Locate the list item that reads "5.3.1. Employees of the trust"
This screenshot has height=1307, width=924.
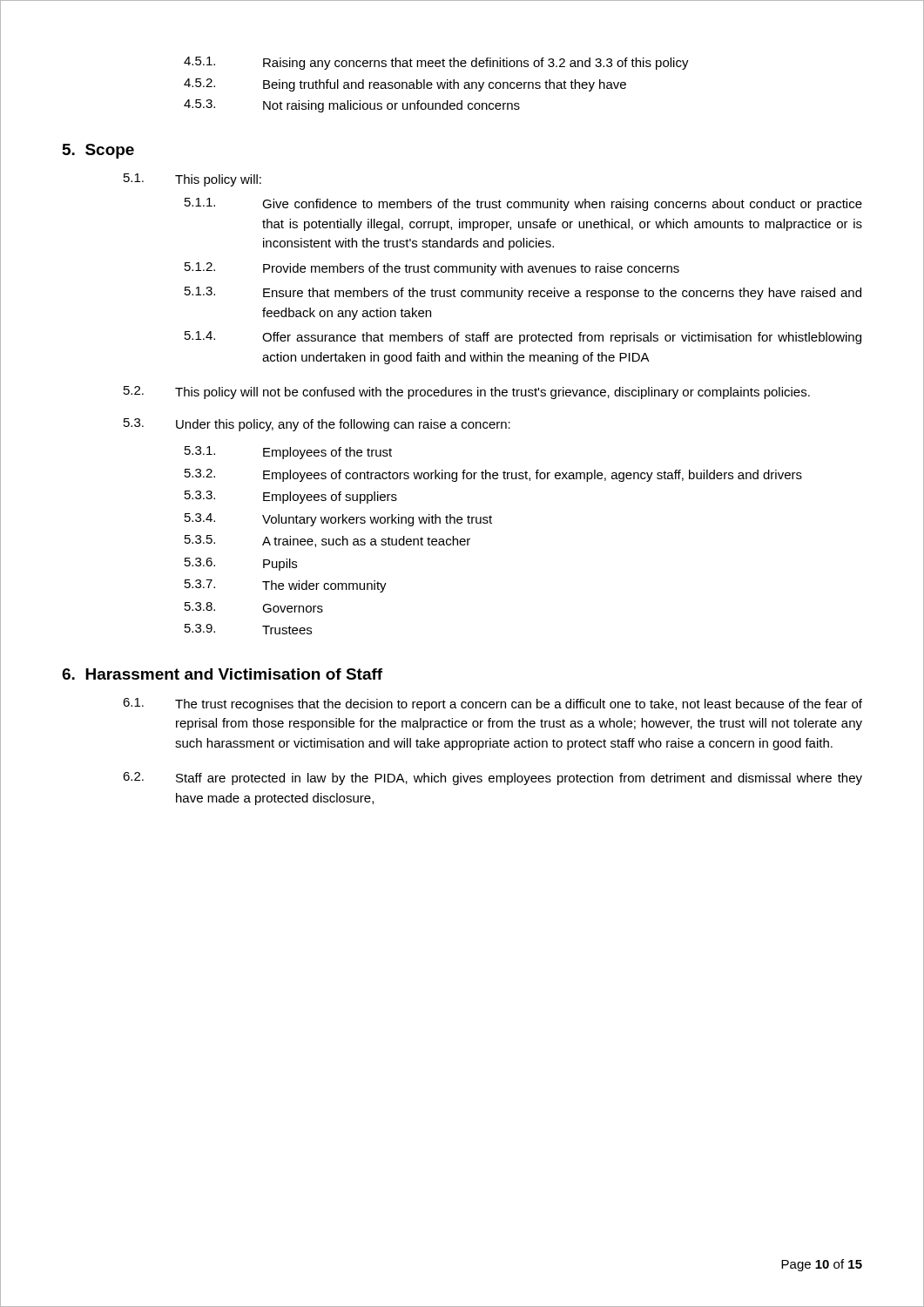click(288, 453)
